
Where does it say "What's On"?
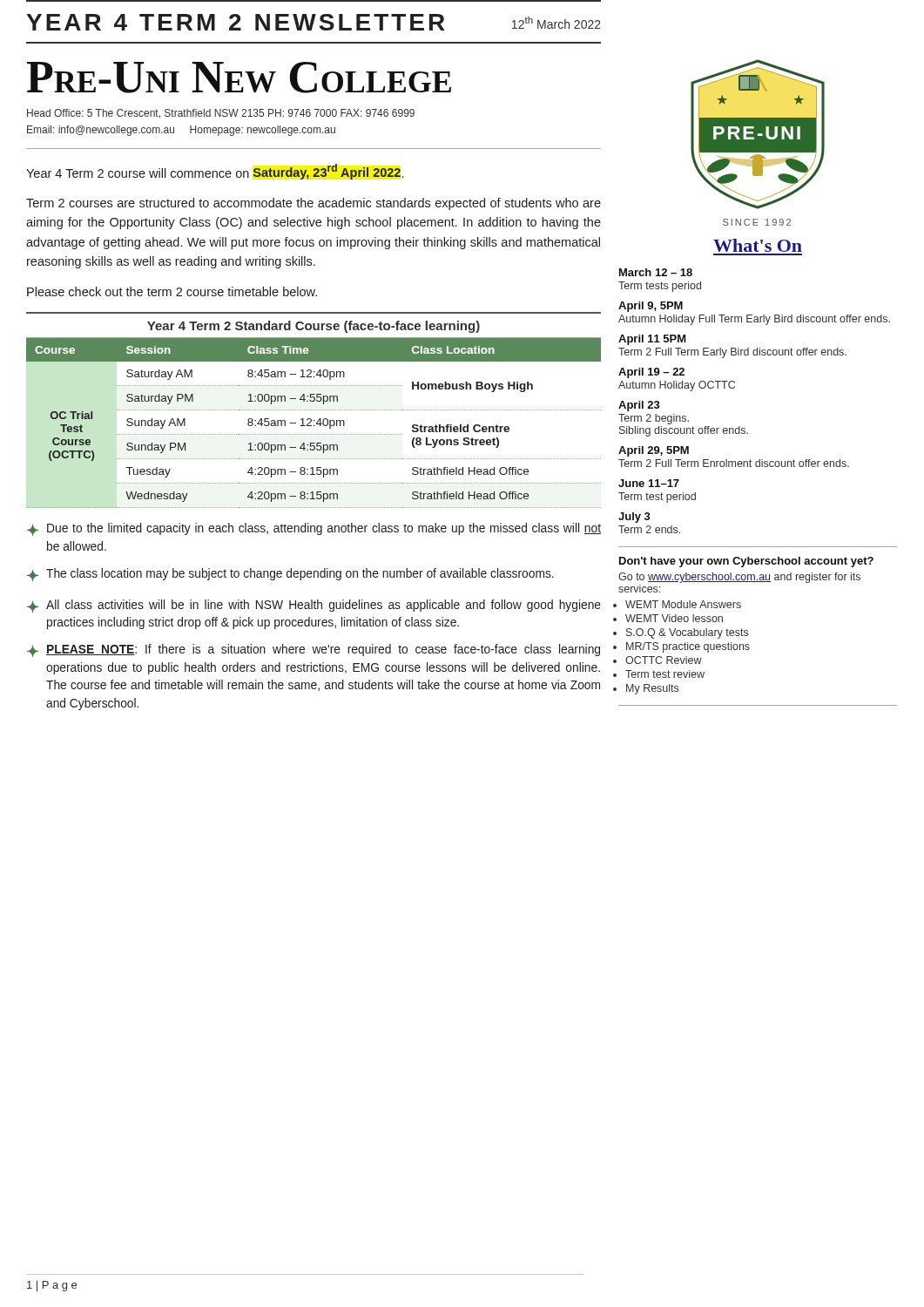(x=758, y=245)
